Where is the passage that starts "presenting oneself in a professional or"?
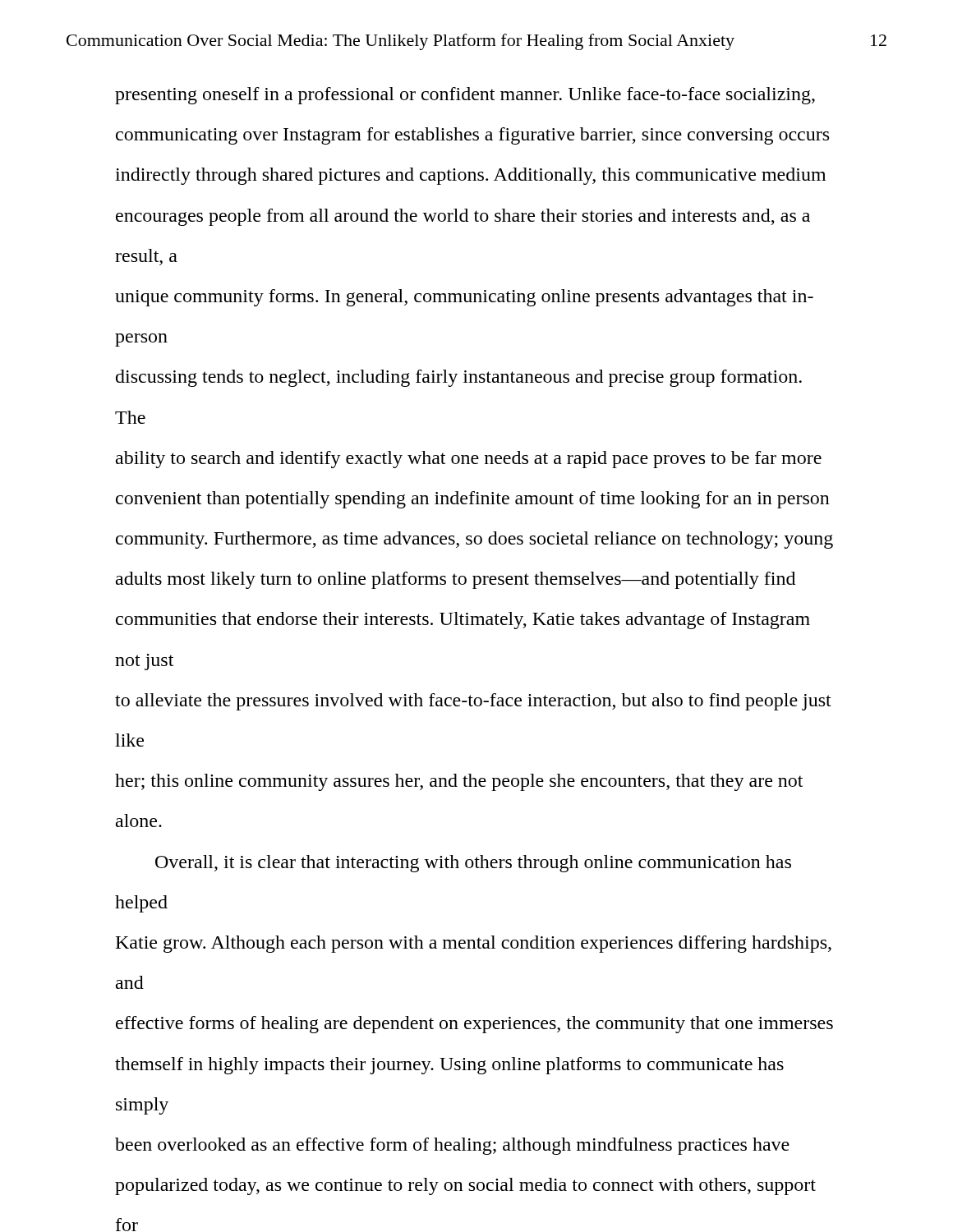 (x=476, y=458)
